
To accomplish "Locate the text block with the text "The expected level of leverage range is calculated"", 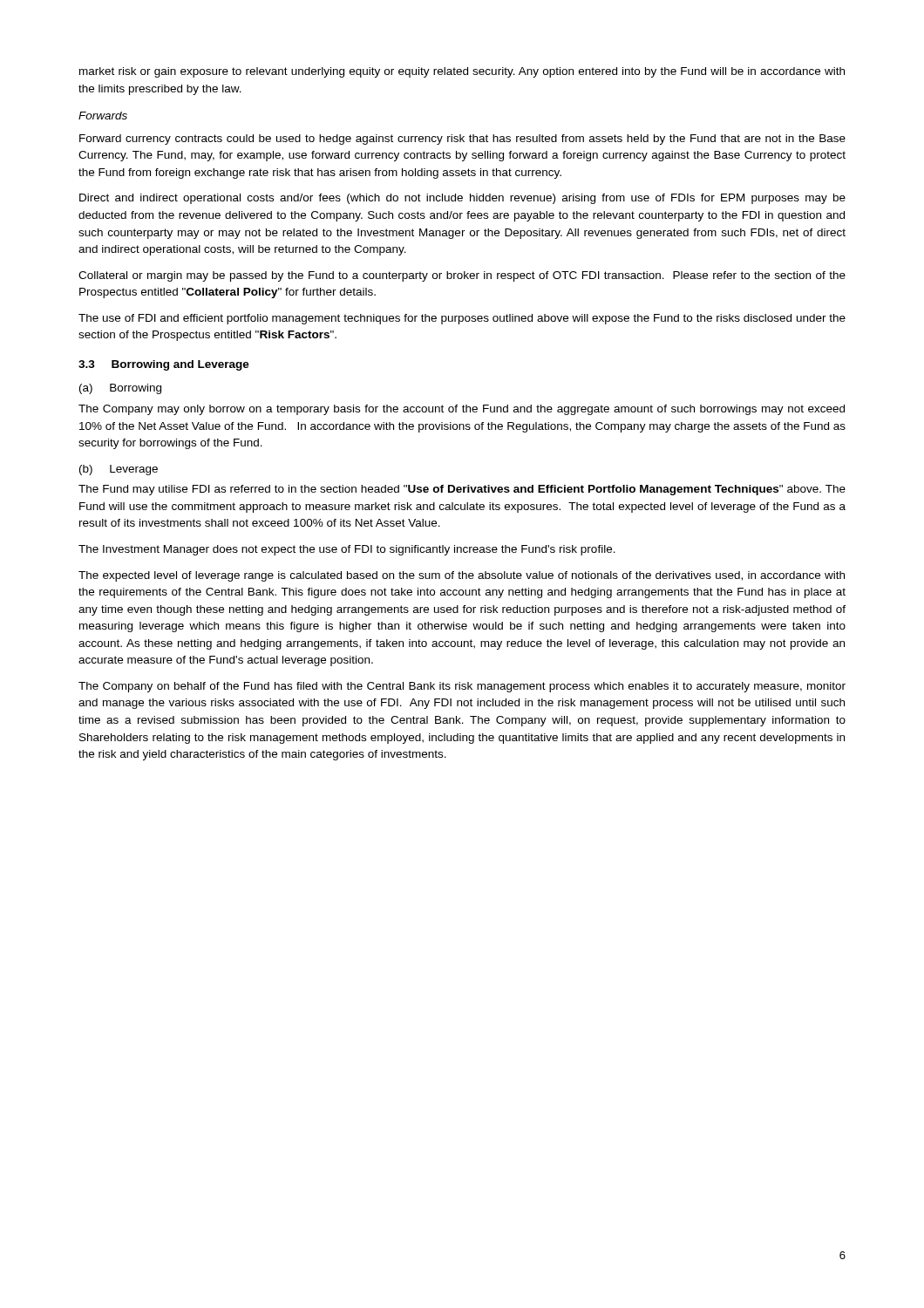I will tap(462, 618).
